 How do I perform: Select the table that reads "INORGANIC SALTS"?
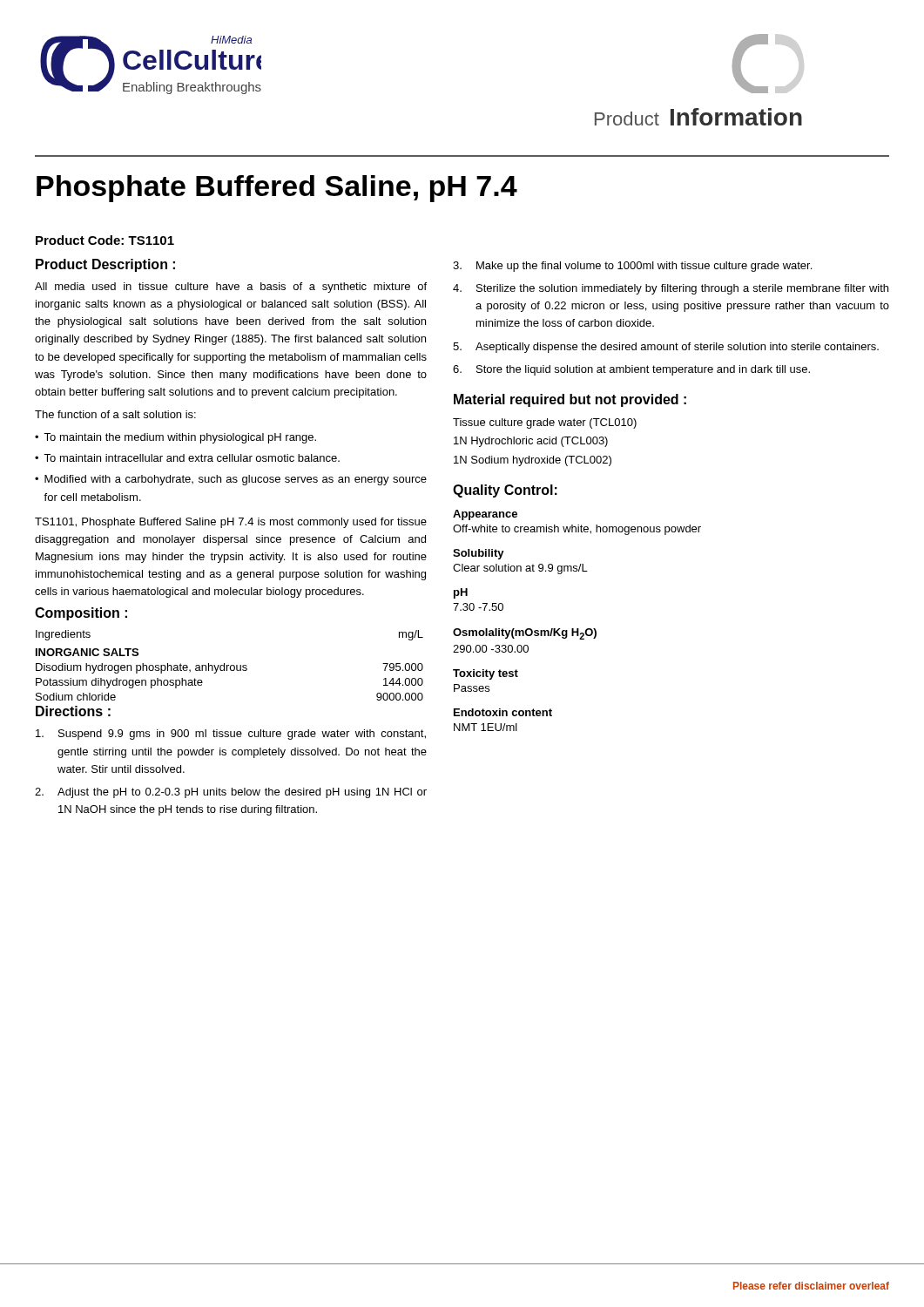click(231, 666)
